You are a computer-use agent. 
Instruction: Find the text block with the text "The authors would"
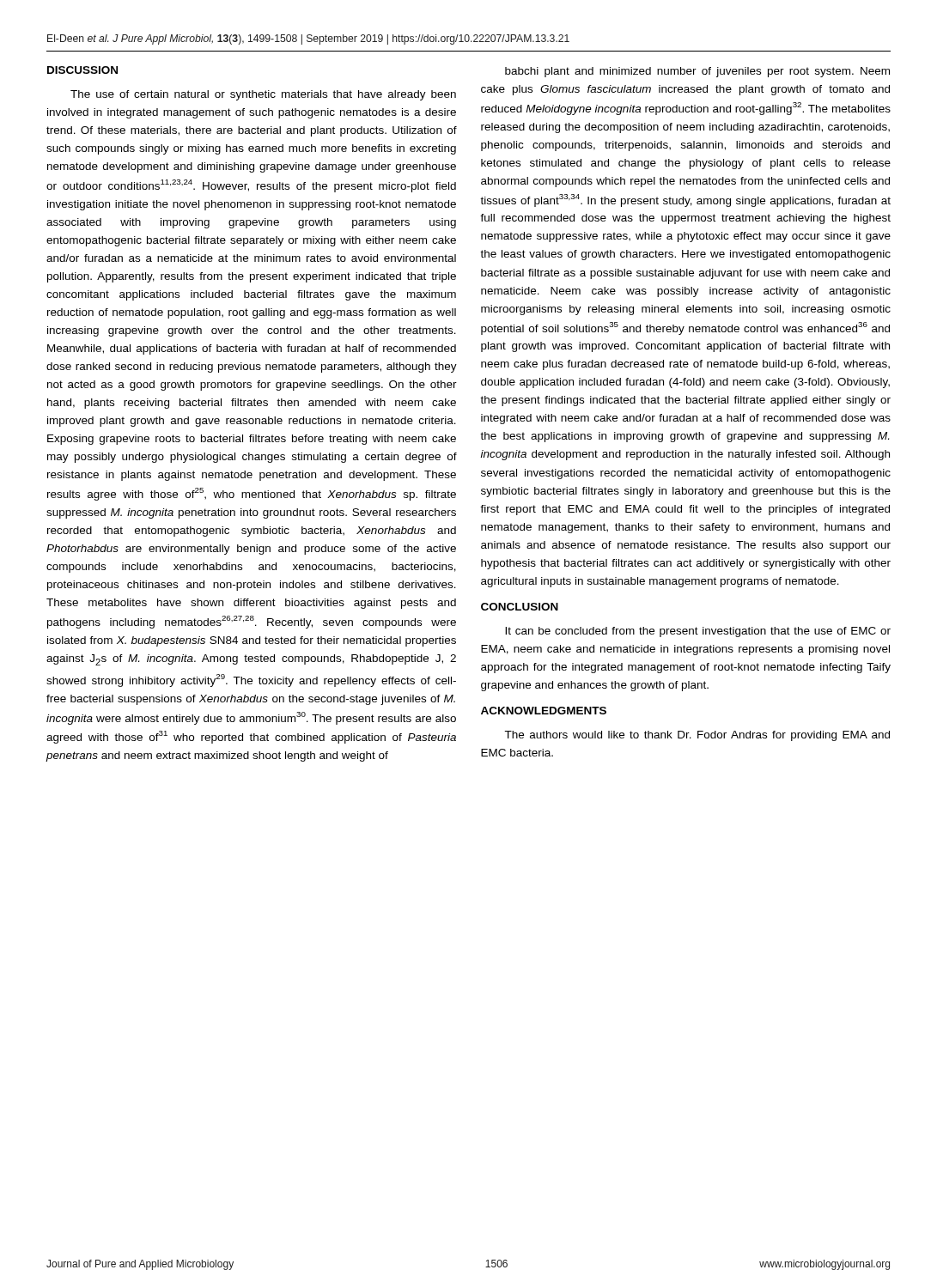point(686,744)
